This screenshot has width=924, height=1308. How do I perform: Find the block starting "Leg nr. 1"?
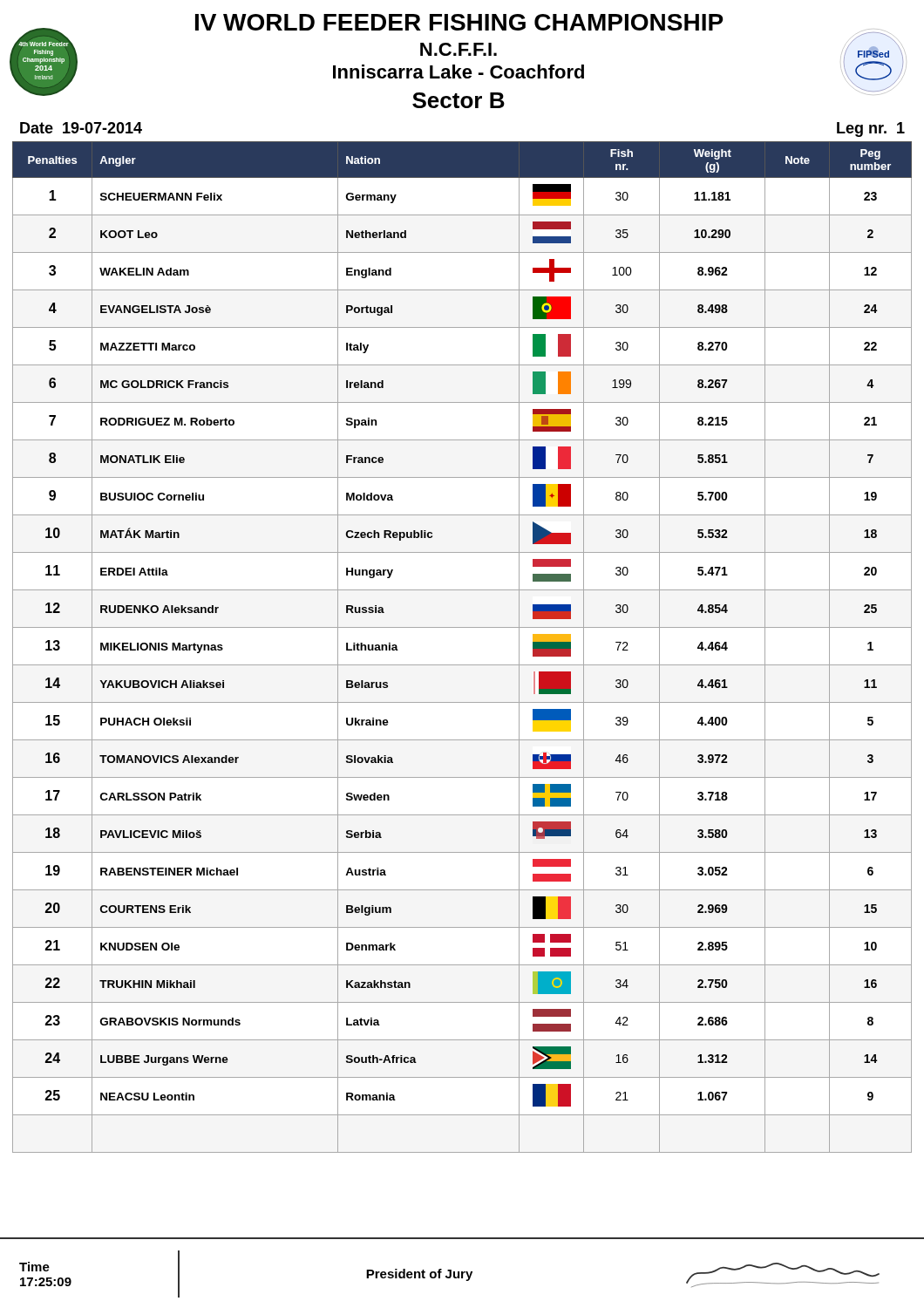point(870,128)
